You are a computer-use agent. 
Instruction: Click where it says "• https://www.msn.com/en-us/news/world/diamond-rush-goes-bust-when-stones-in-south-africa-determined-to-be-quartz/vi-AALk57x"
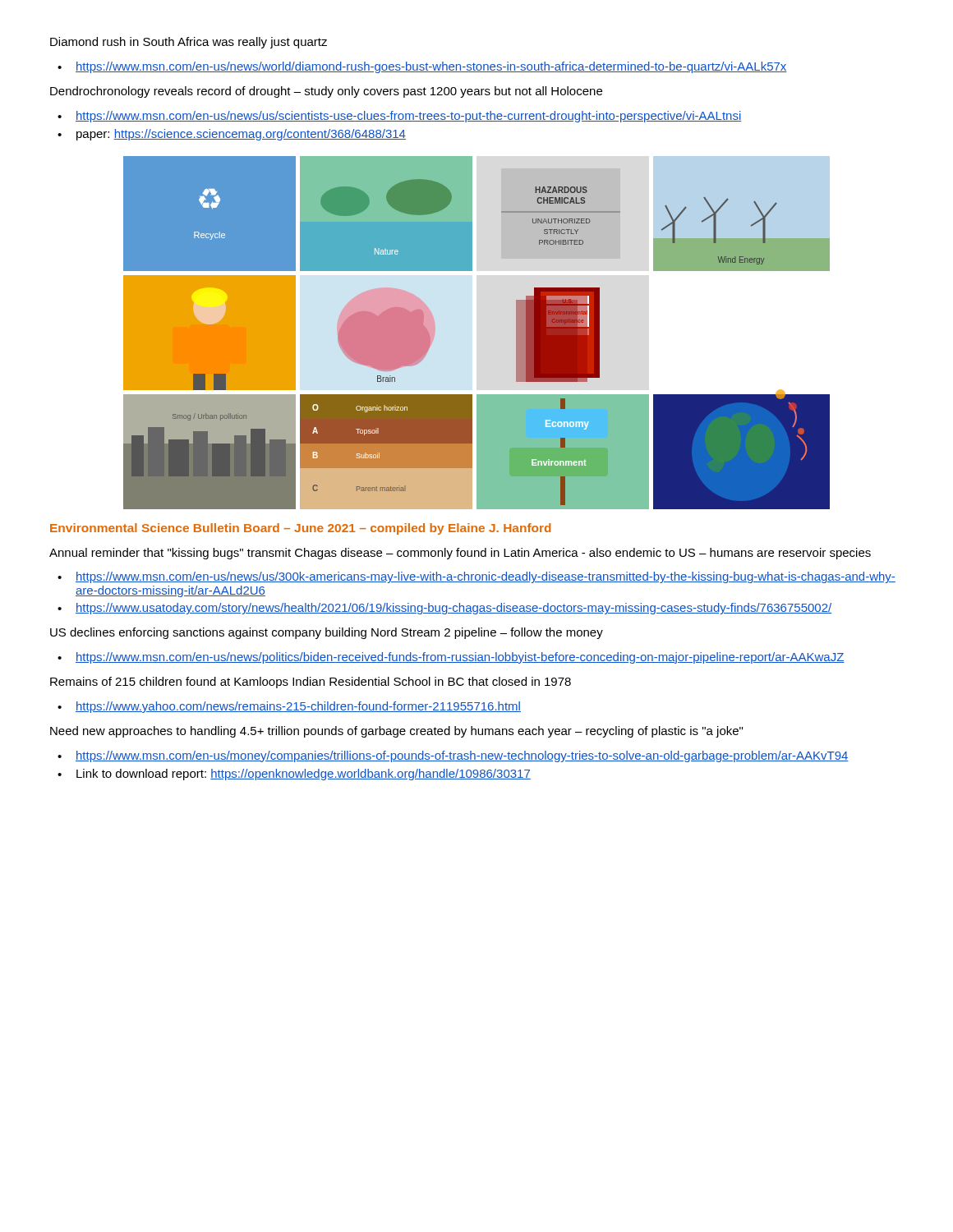(481, 66)
